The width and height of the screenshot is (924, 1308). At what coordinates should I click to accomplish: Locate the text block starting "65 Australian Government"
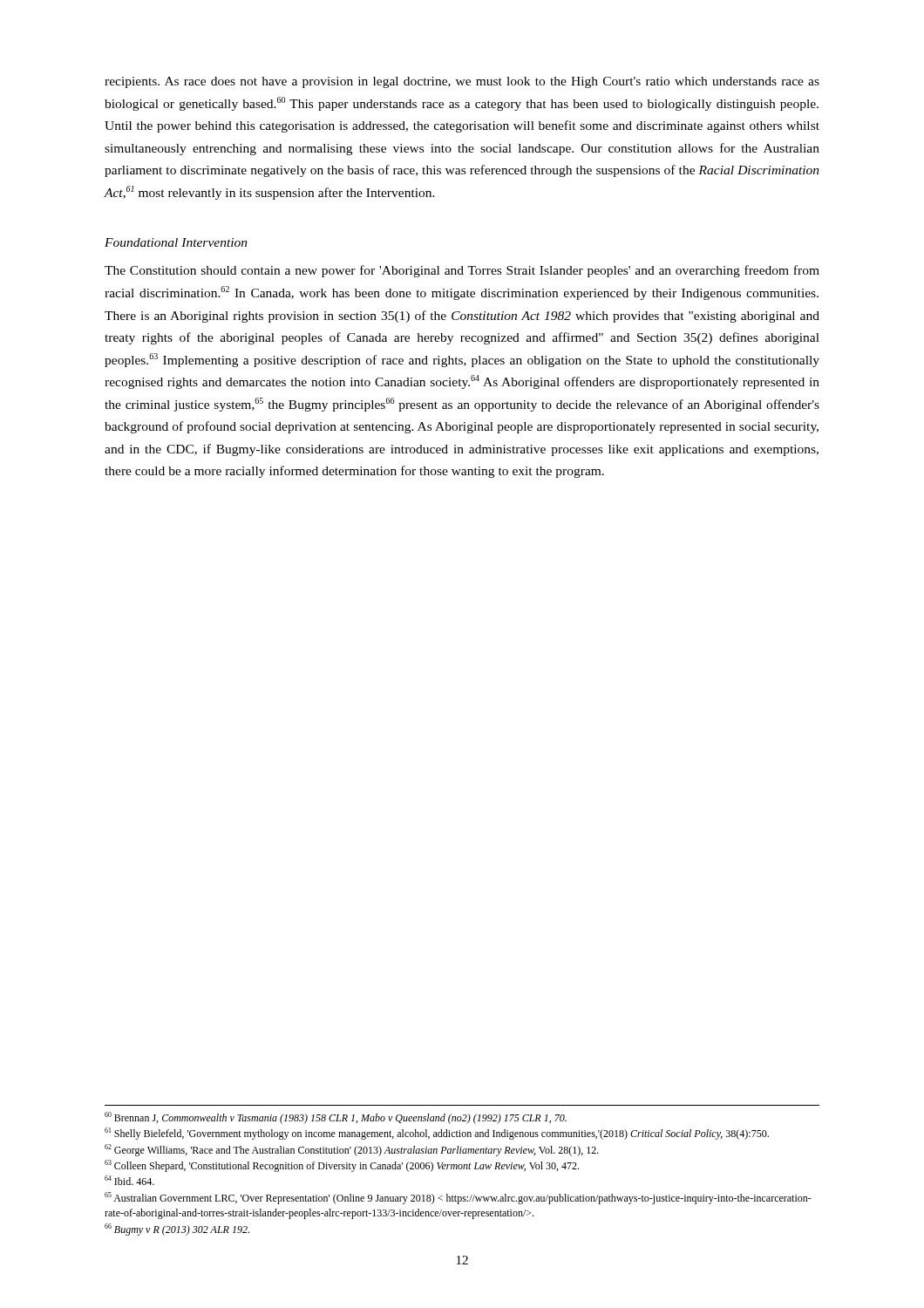coord(458,1205)
